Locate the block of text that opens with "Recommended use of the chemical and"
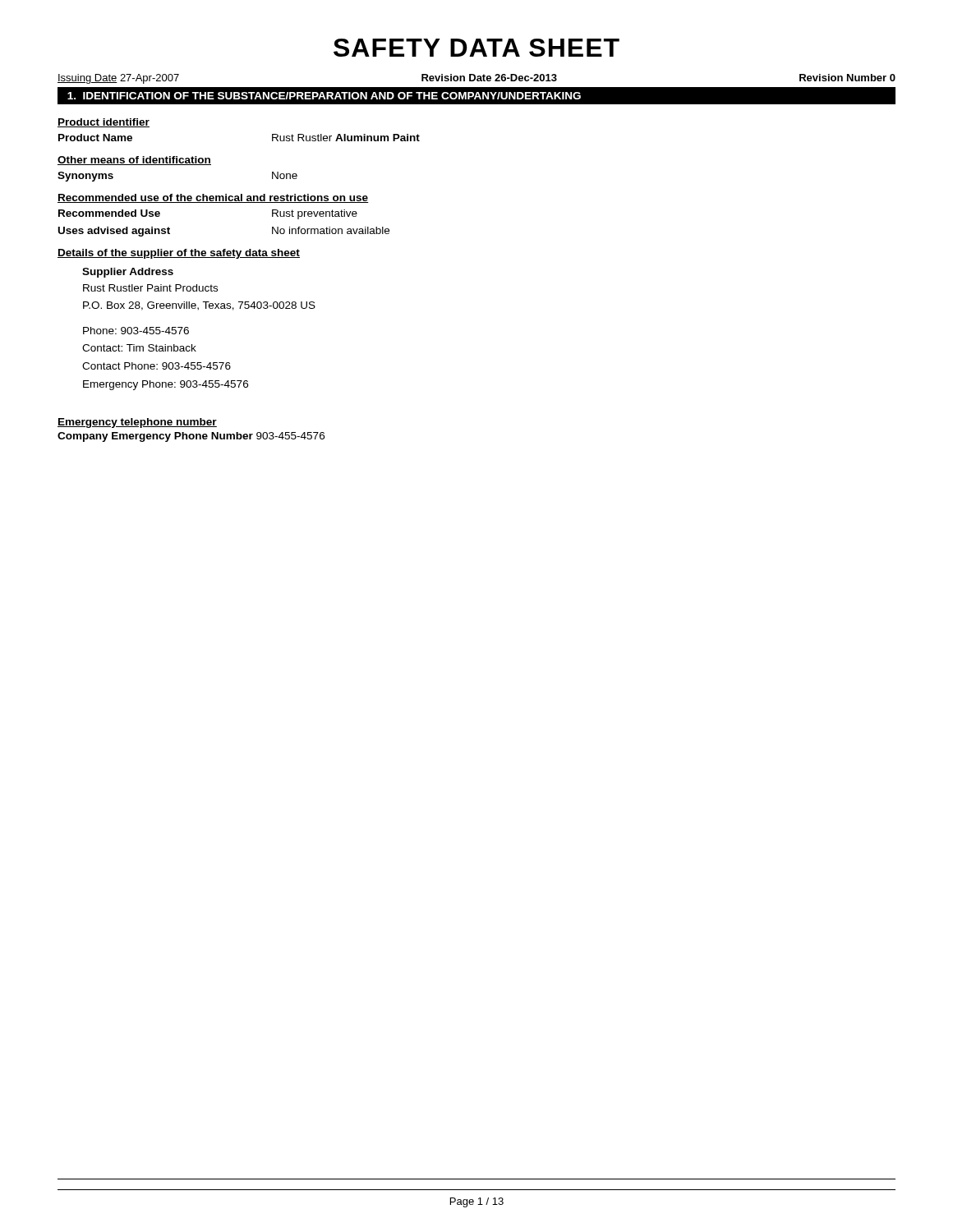This screenshot has height=1232, width=953. coord(213,198)
